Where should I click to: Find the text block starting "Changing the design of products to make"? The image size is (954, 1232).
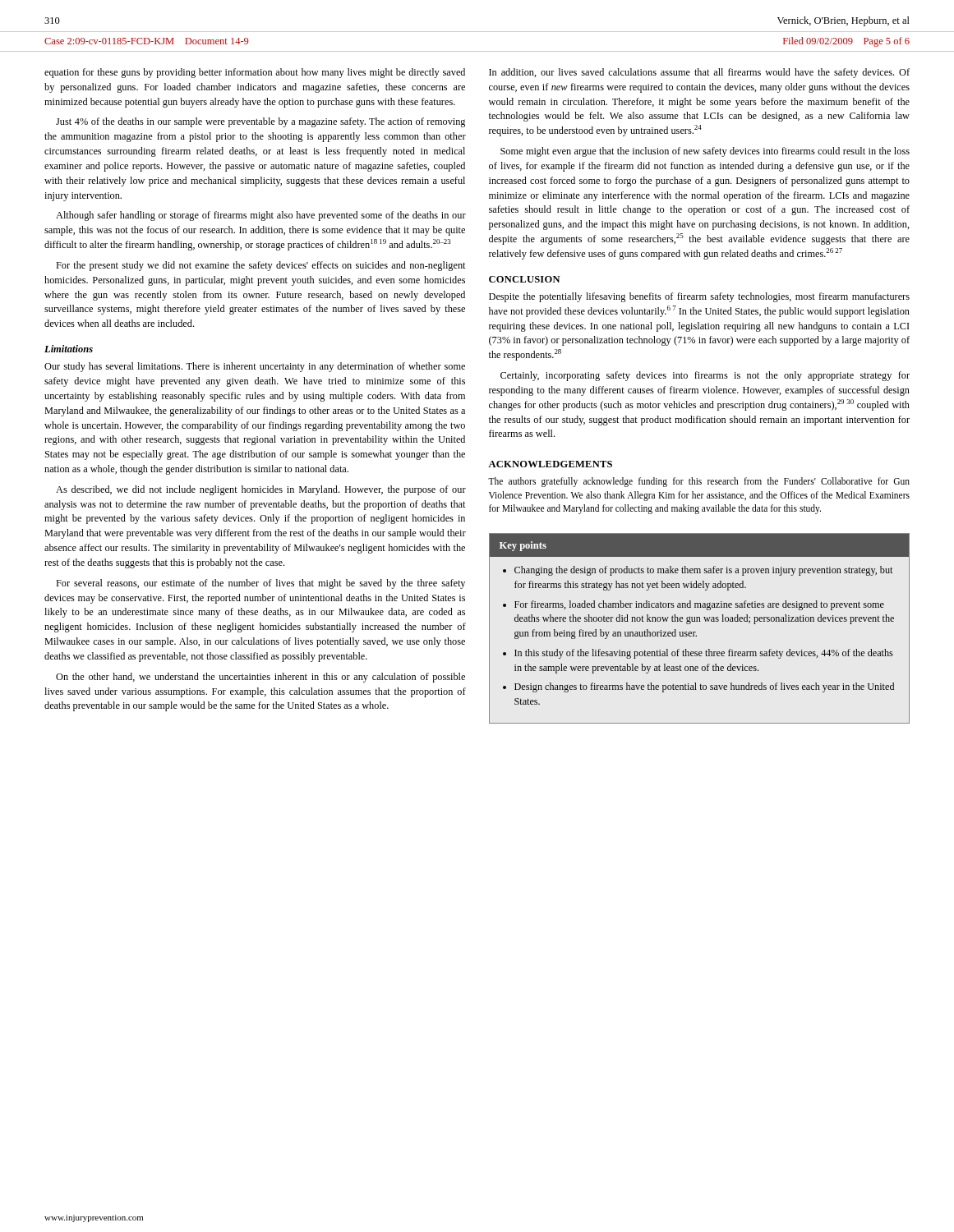tap(703, 578)
